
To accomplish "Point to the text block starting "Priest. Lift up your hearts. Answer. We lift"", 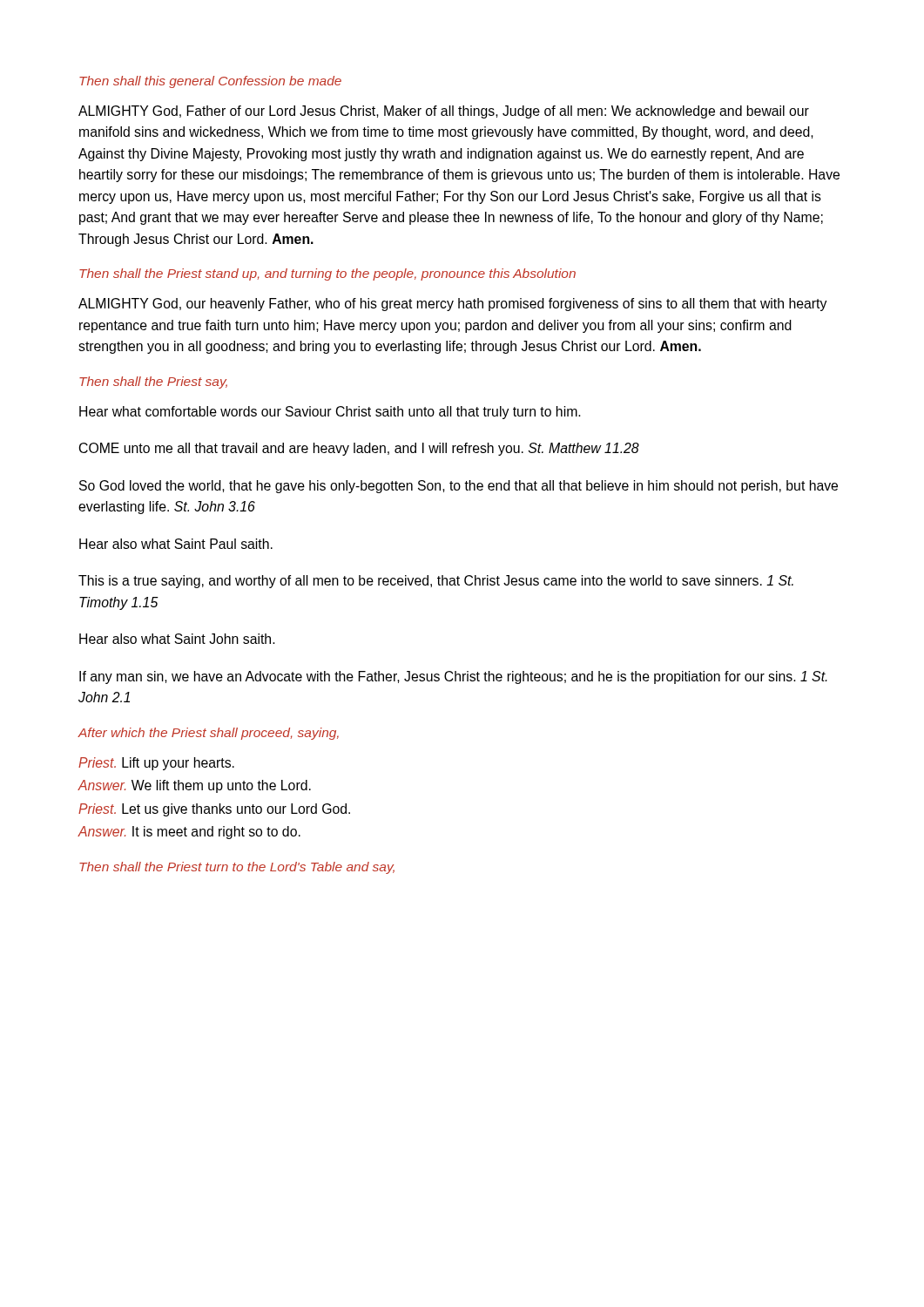I will [x=156, y=764].
